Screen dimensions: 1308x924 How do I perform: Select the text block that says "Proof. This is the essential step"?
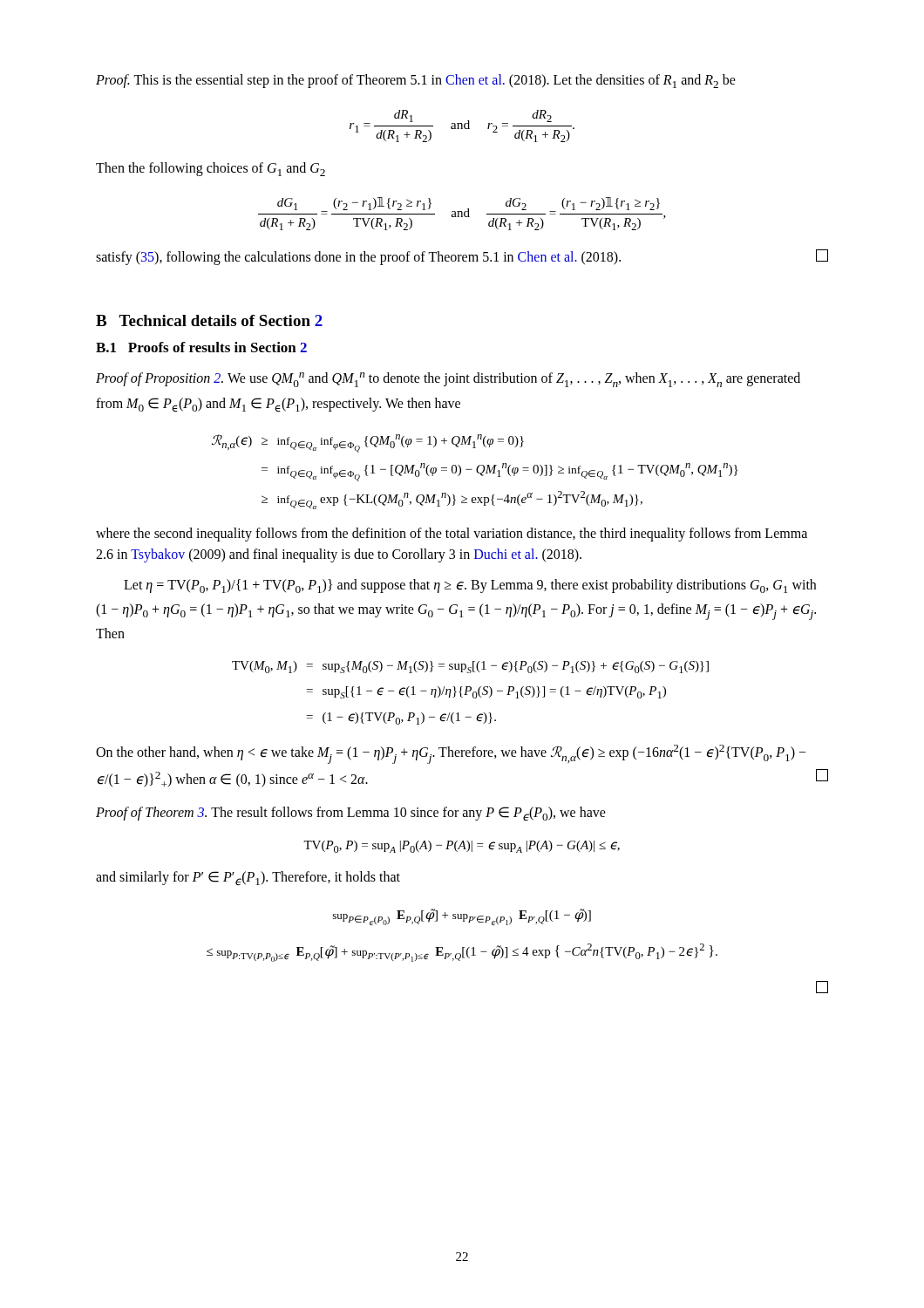pyautogui.click(x=416, y=82)
